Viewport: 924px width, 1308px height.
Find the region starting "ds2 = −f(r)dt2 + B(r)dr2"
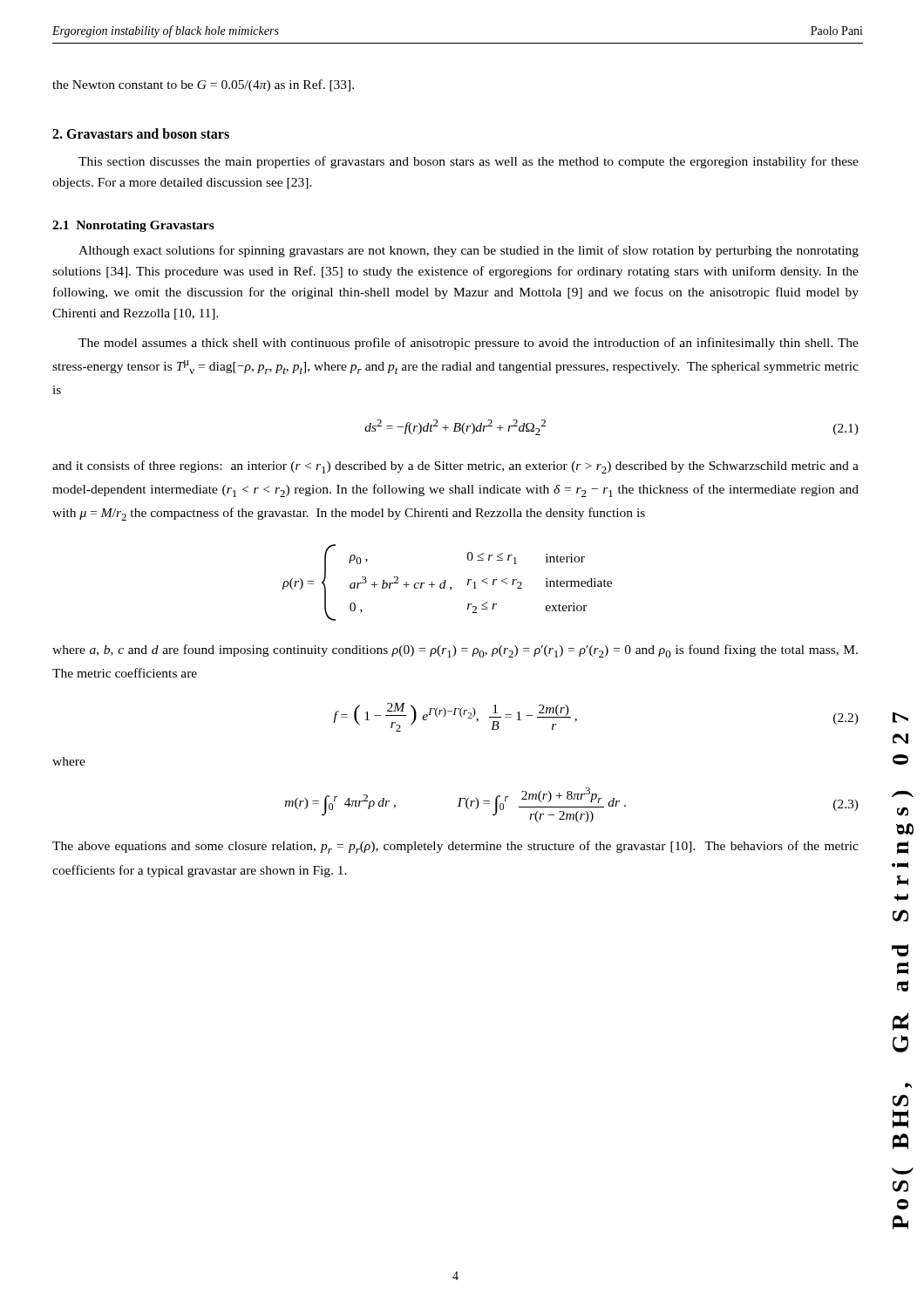pyautogui.click(x=462, y=427)
